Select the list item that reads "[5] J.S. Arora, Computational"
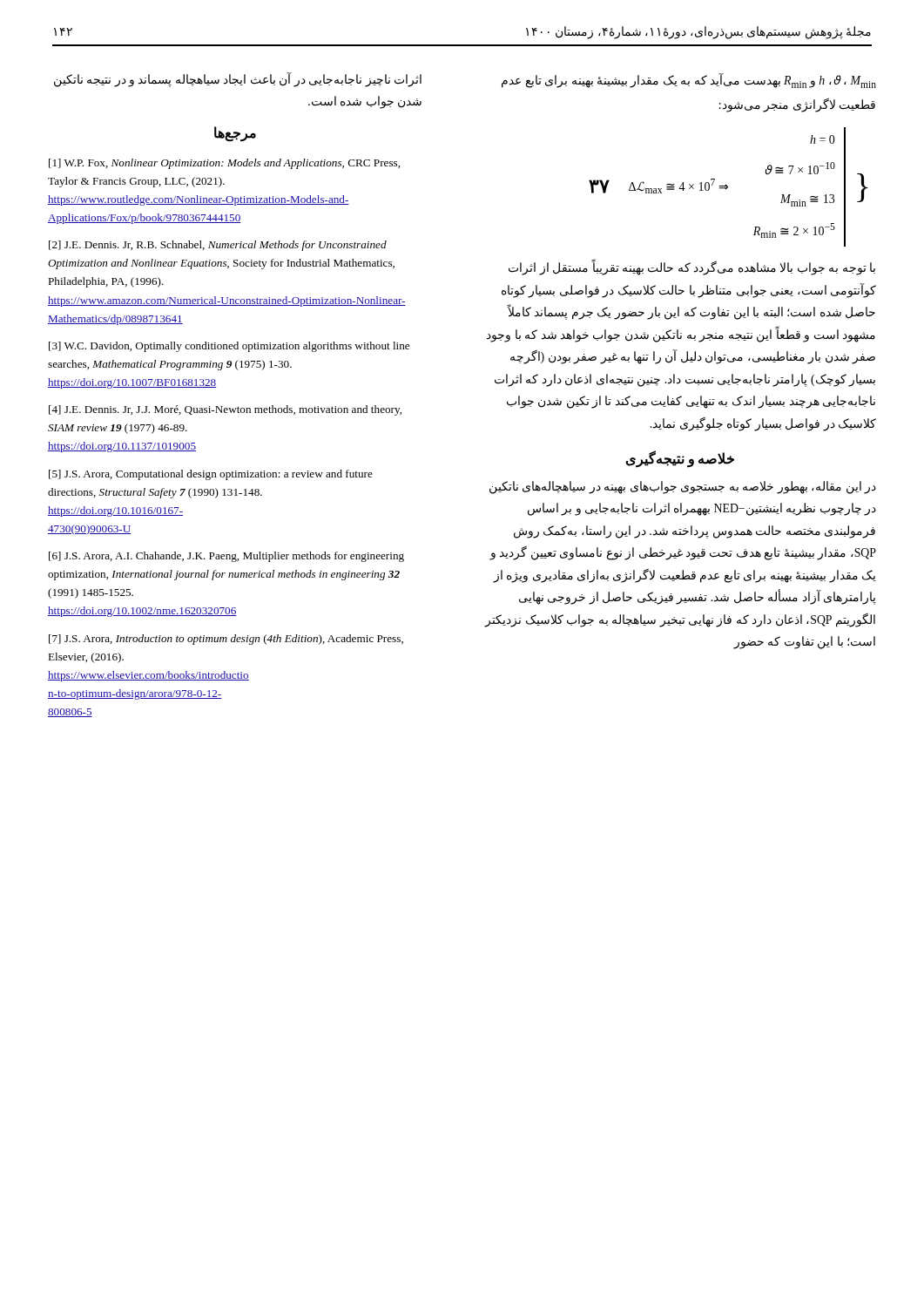Screen dimensions: 1307x924 pos(210,501)
